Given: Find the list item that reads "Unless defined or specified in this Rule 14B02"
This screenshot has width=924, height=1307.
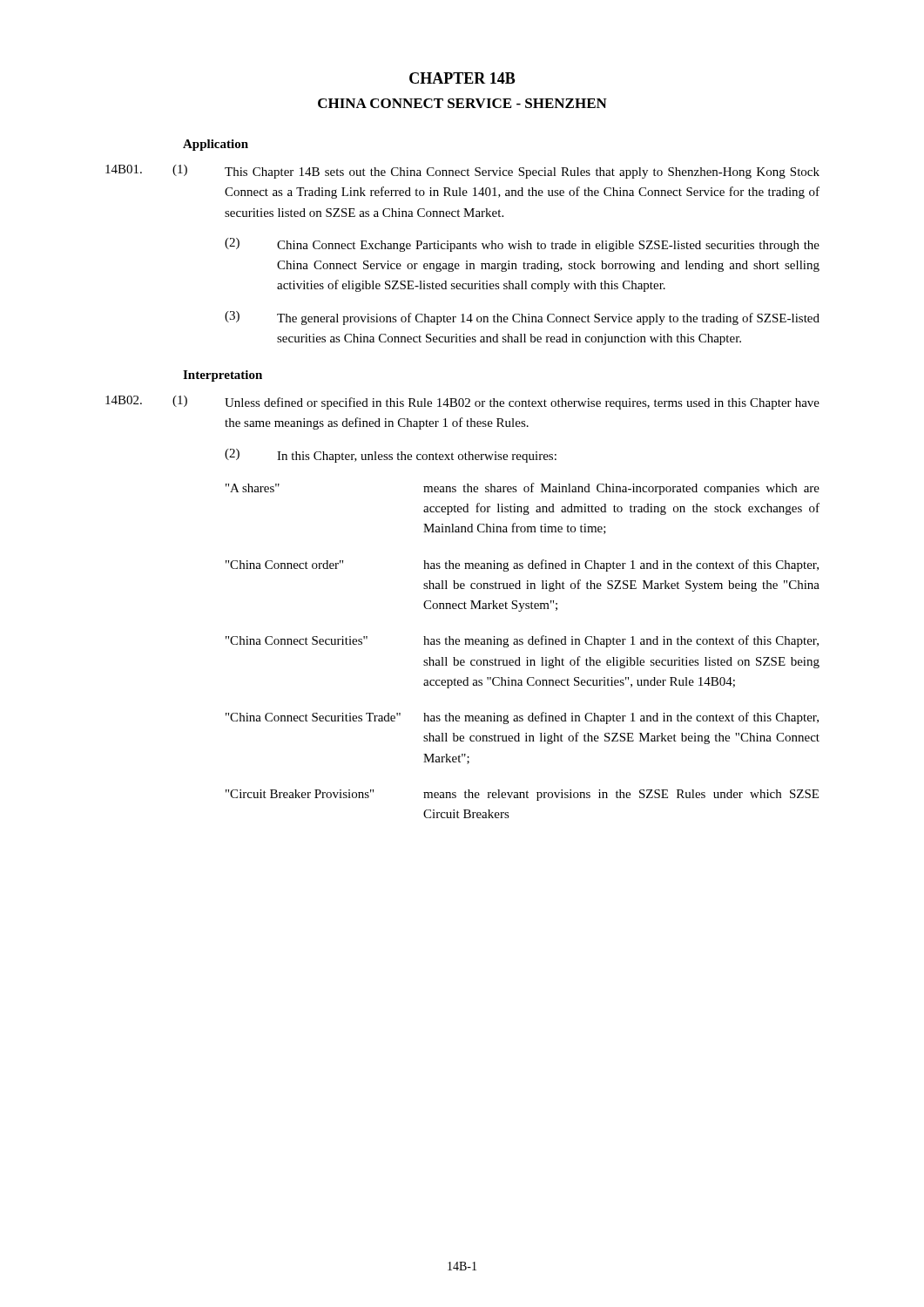Looking at the screenshot, I should pos(522,413).
